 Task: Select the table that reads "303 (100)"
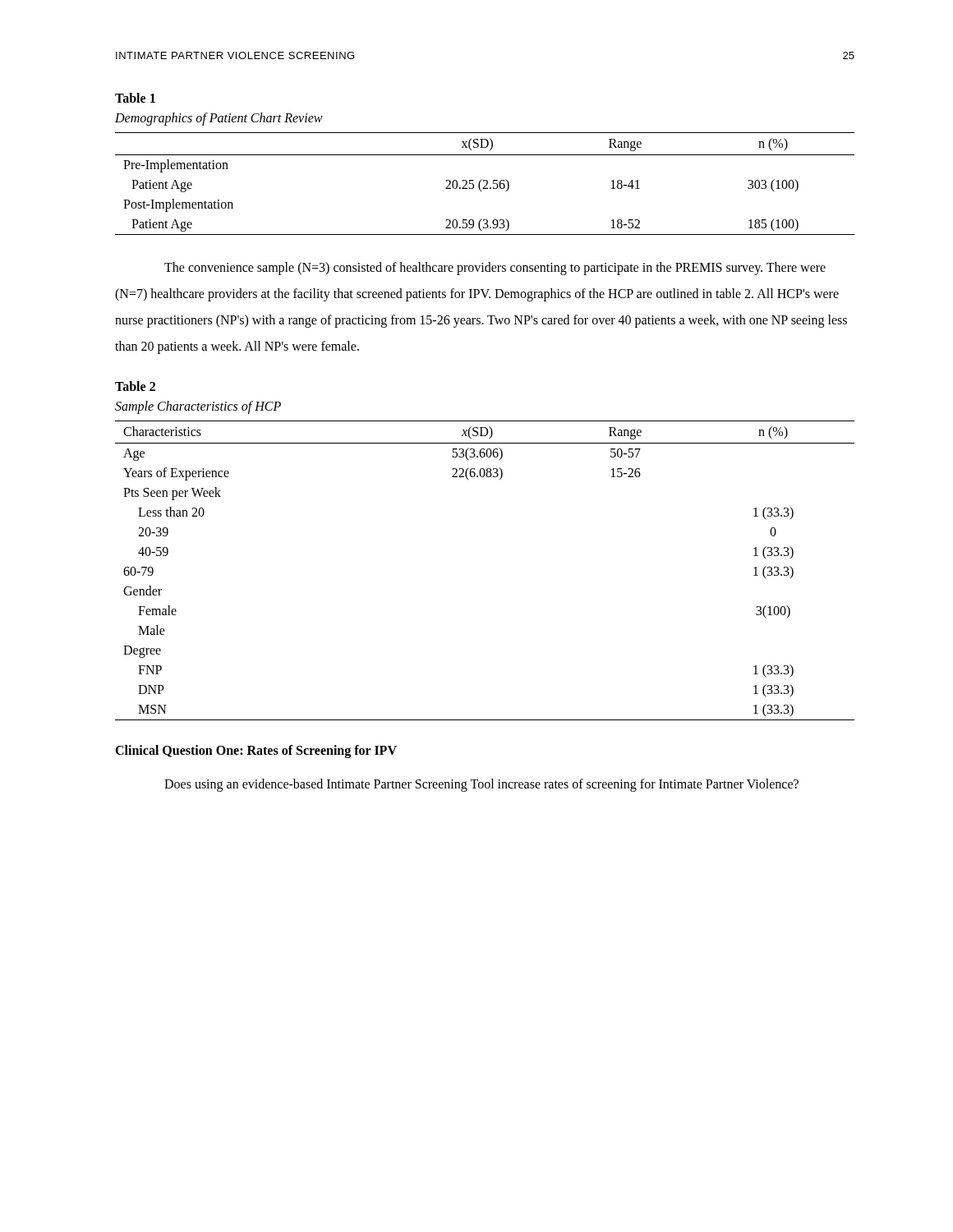click(485, 184)
